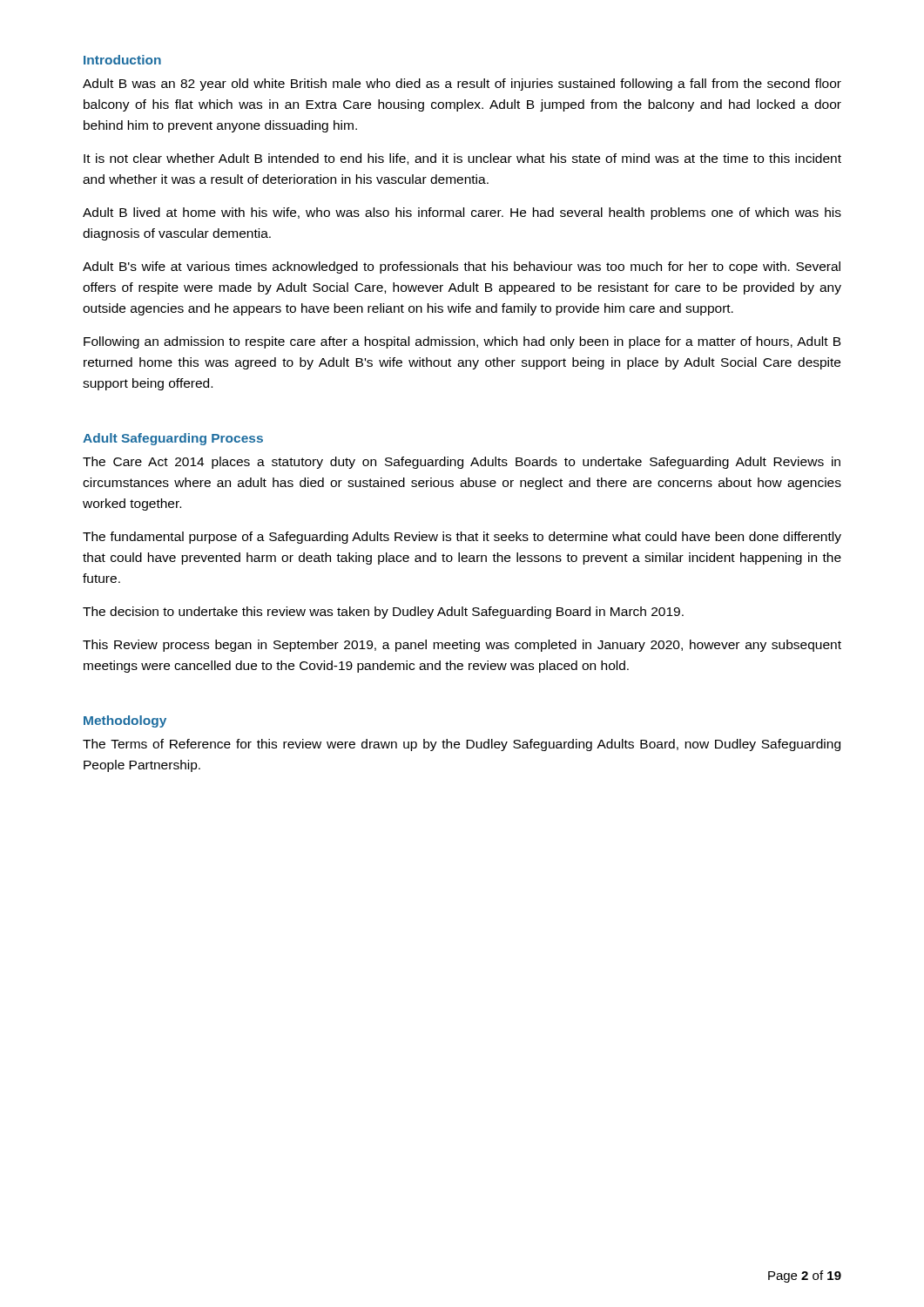Select the region starting "It is not clear"

click(462, 169)
